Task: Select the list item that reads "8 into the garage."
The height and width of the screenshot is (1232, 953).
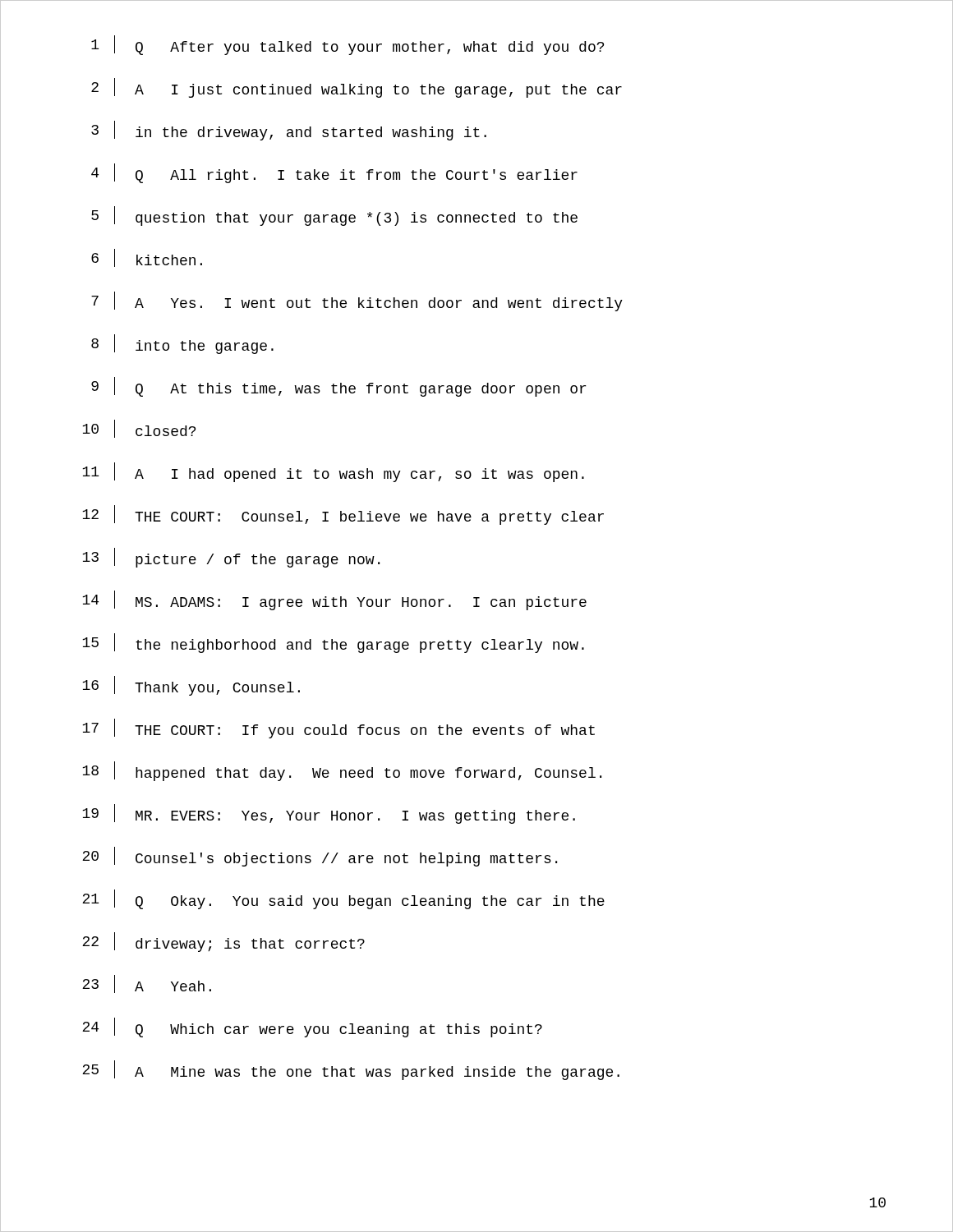Action: (x=182, y=344)
